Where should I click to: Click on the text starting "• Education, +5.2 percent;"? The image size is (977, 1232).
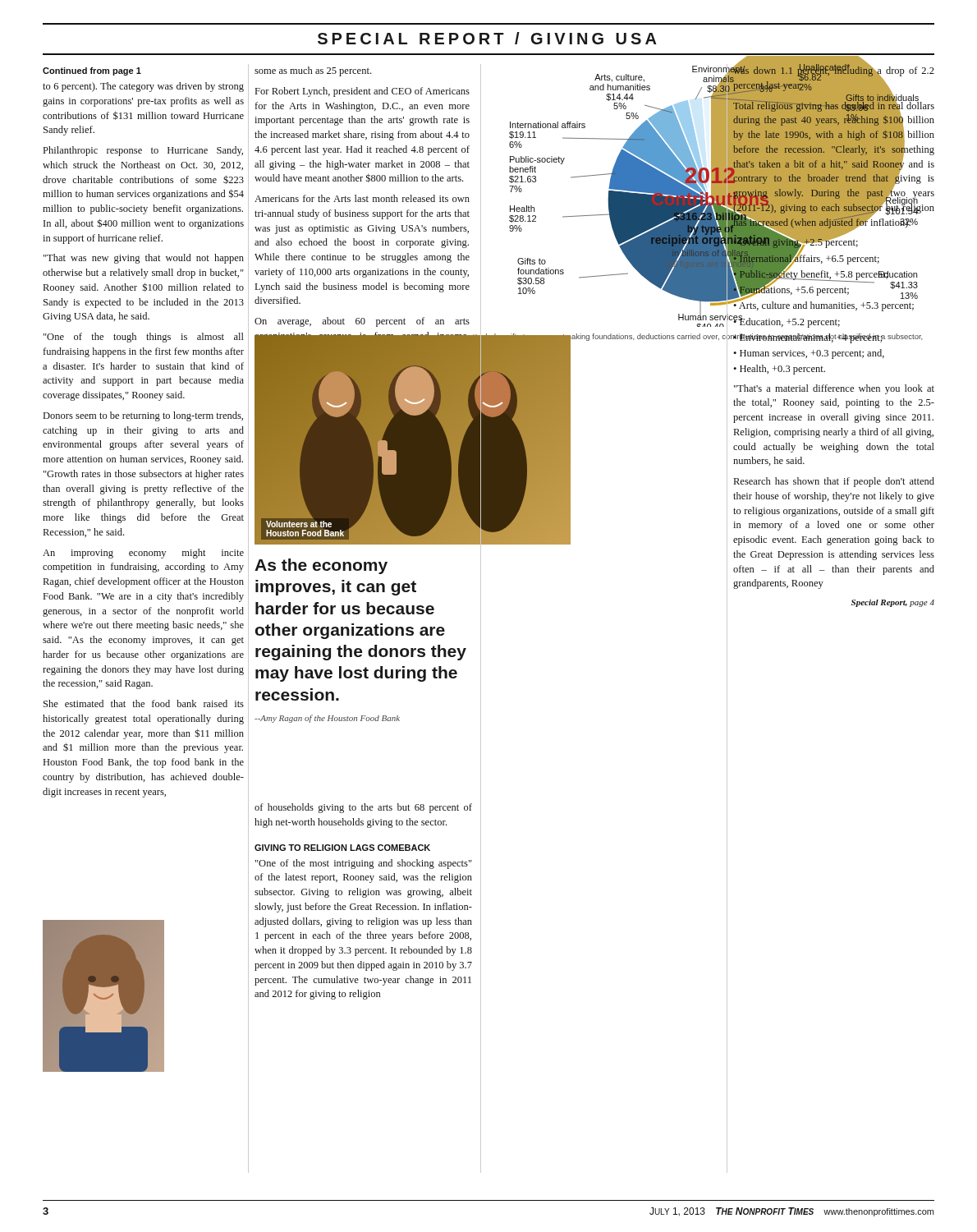[787, 322]
